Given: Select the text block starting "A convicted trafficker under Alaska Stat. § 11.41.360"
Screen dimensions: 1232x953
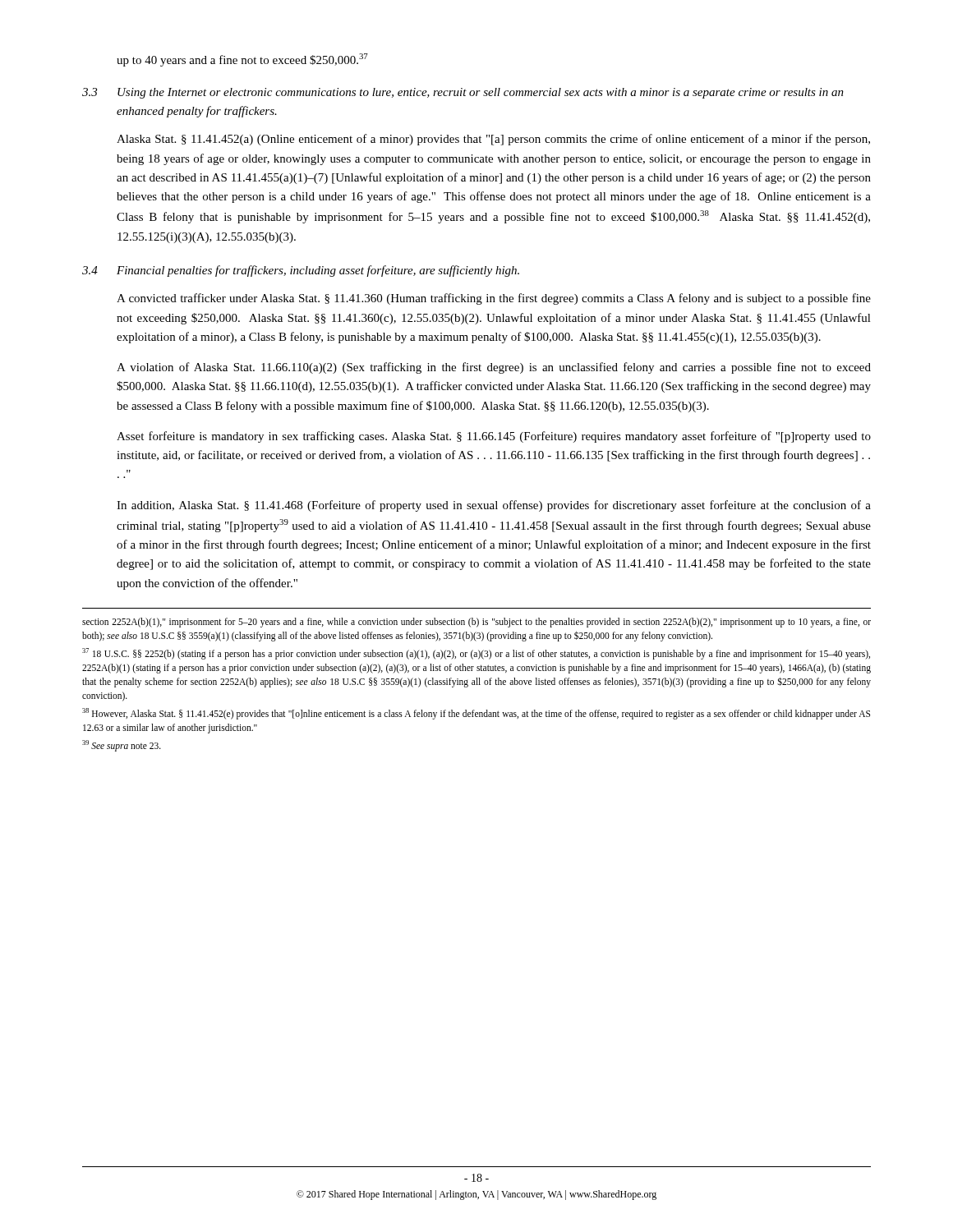Looking at the screenshot, I should point(494,317).
